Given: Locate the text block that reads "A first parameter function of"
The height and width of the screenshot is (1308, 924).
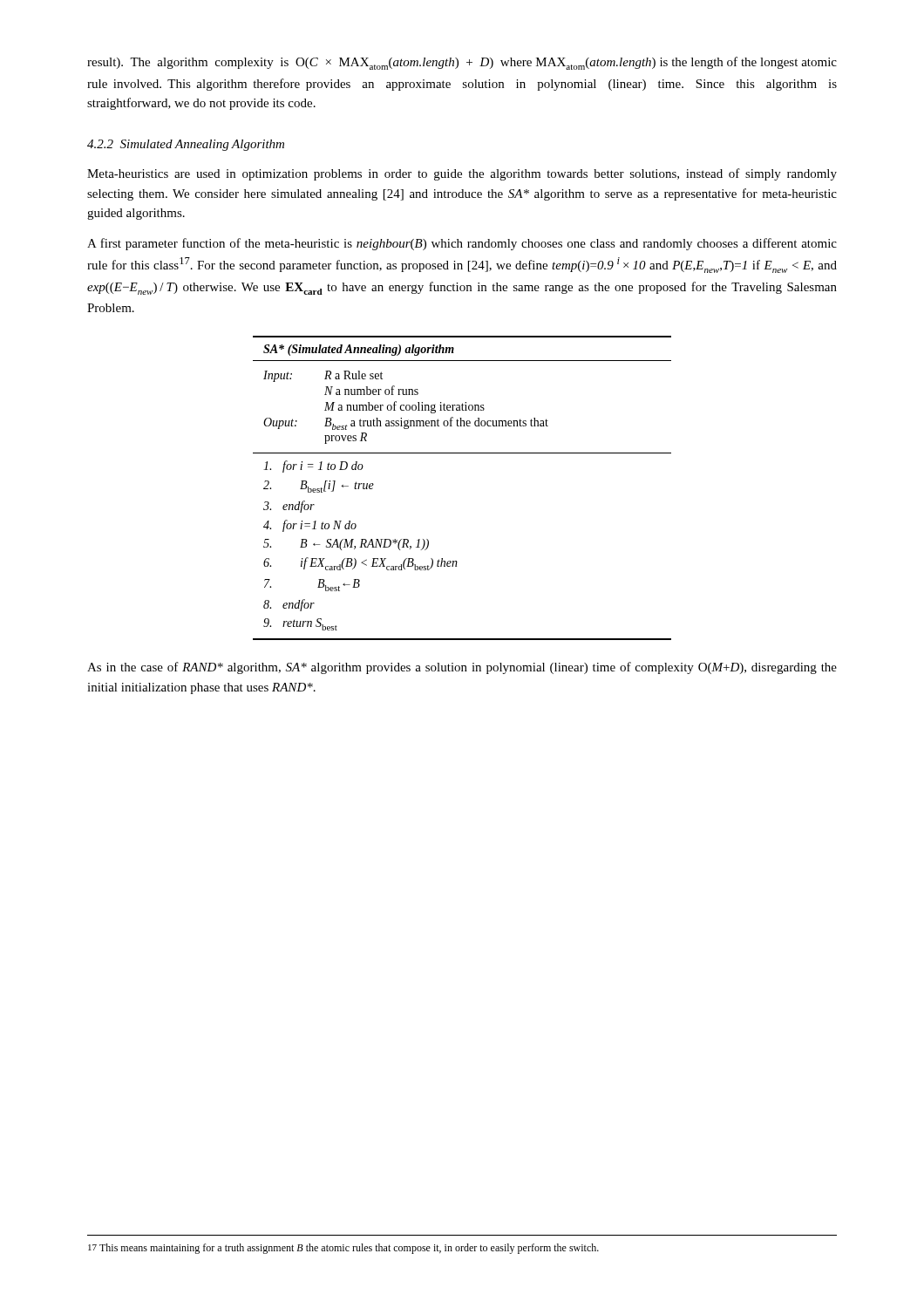Looking at the screenshot, I should pyautogui.click(x=462, y=276).
